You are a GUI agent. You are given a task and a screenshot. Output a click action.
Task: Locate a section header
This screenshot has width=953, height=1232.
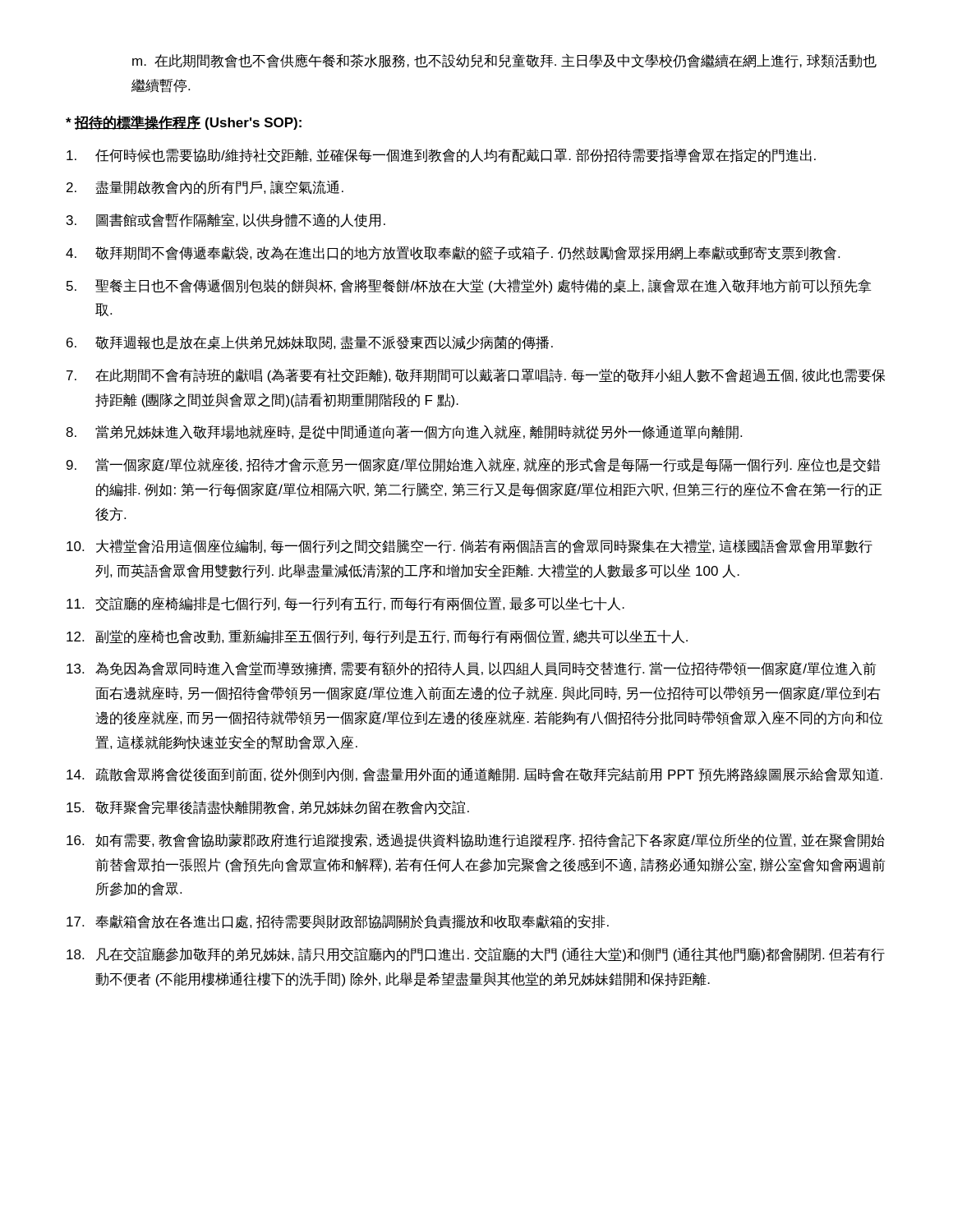coord(184,122)
